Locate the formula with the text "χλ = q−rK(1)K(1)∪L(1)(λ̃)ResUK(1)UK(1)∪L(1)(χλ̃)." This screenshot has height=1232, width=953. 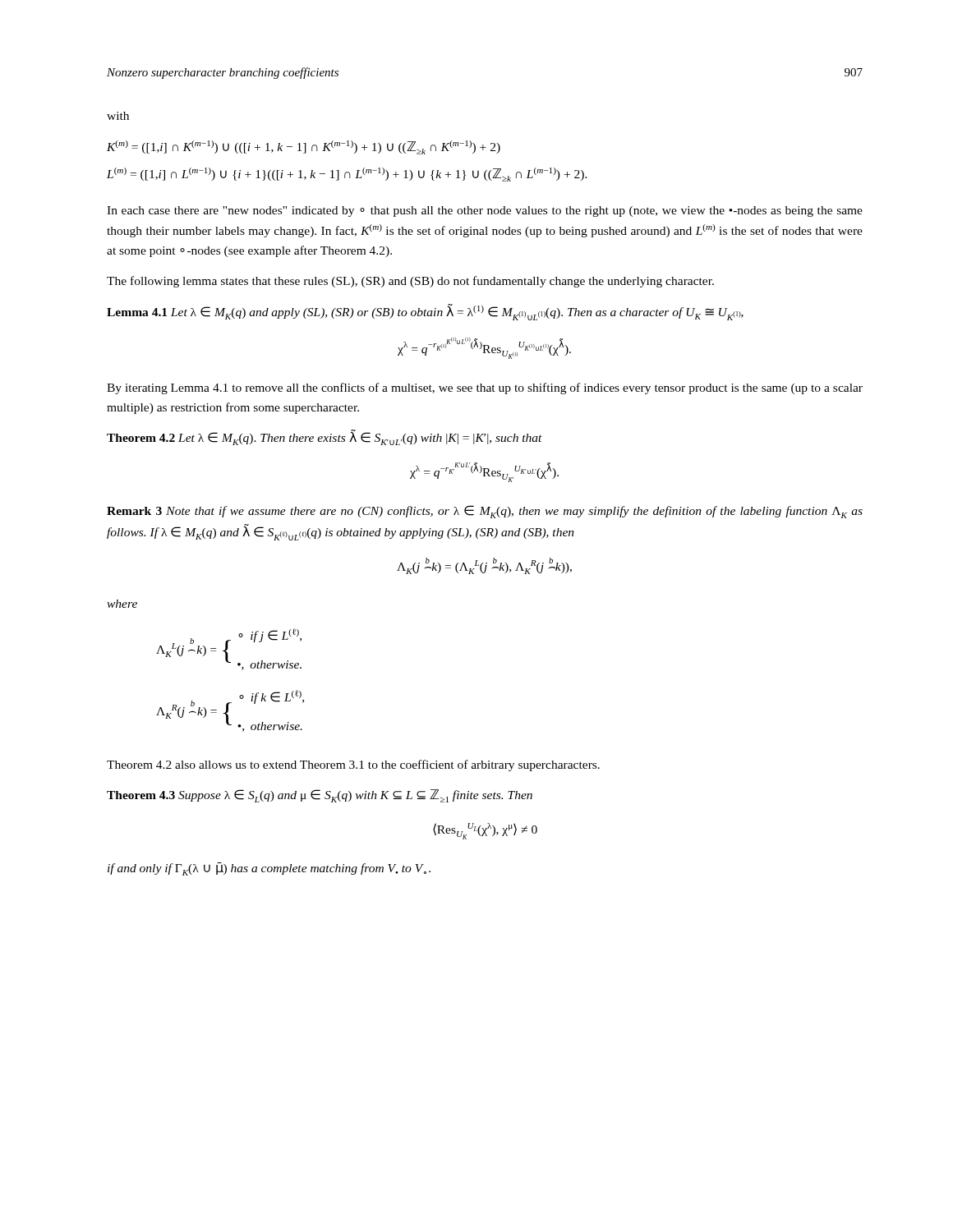[485, 349]
